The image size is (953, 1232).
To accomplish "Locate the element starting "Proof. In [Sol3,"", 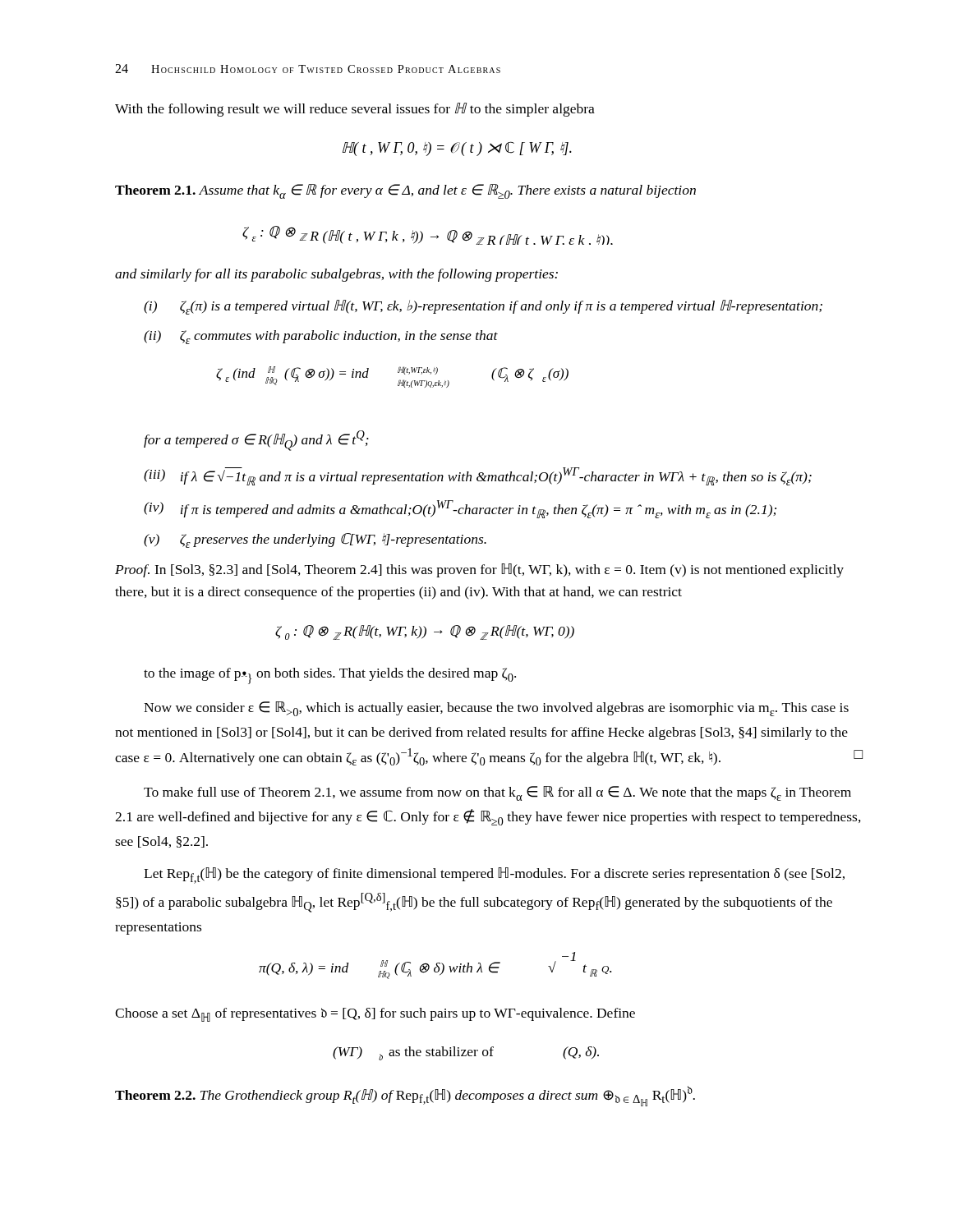I will point(489,580).
